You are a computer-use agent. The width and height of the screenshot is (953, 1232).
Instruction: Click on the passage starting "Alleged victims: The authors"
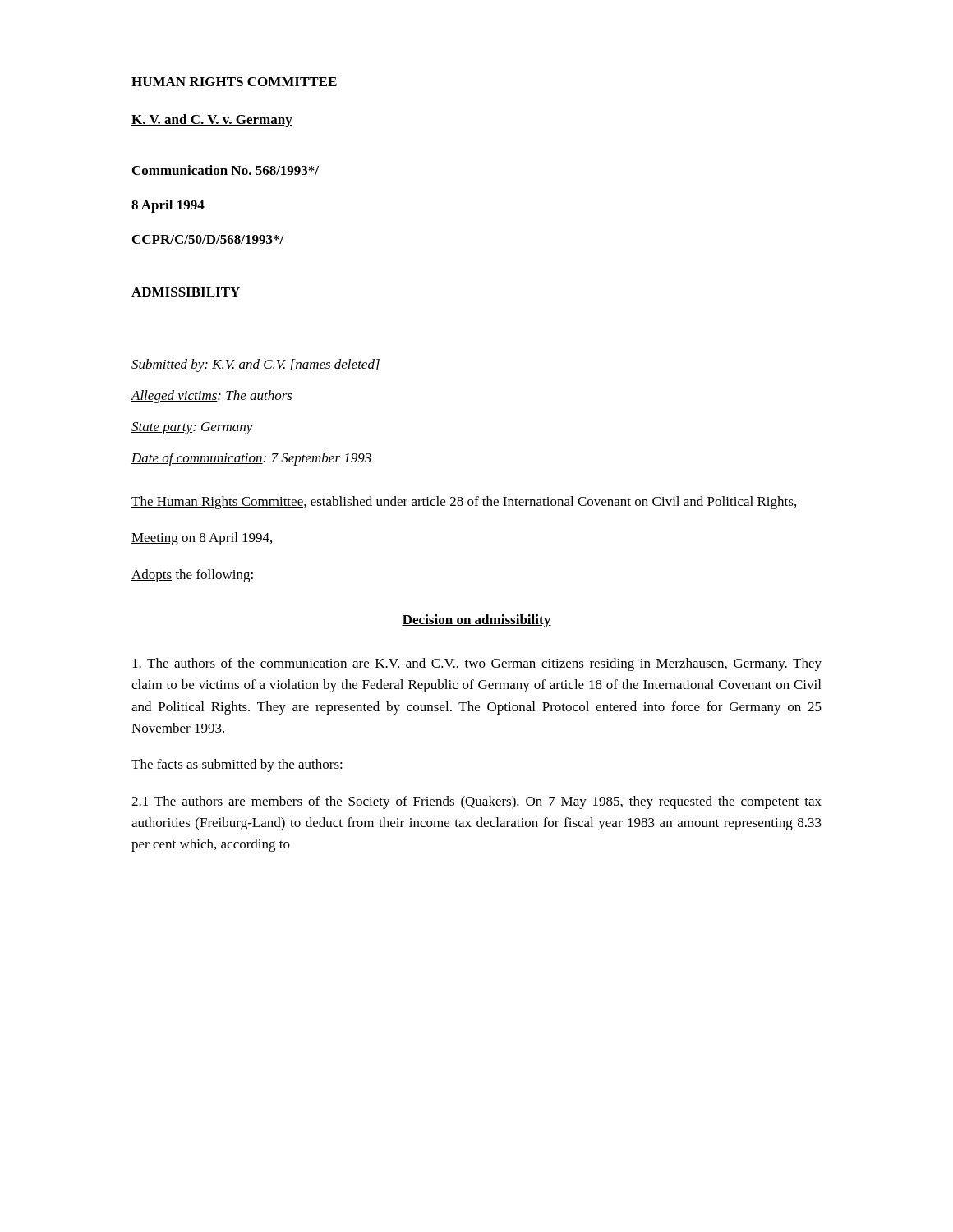pyautogui.click(x=212, y=395)
